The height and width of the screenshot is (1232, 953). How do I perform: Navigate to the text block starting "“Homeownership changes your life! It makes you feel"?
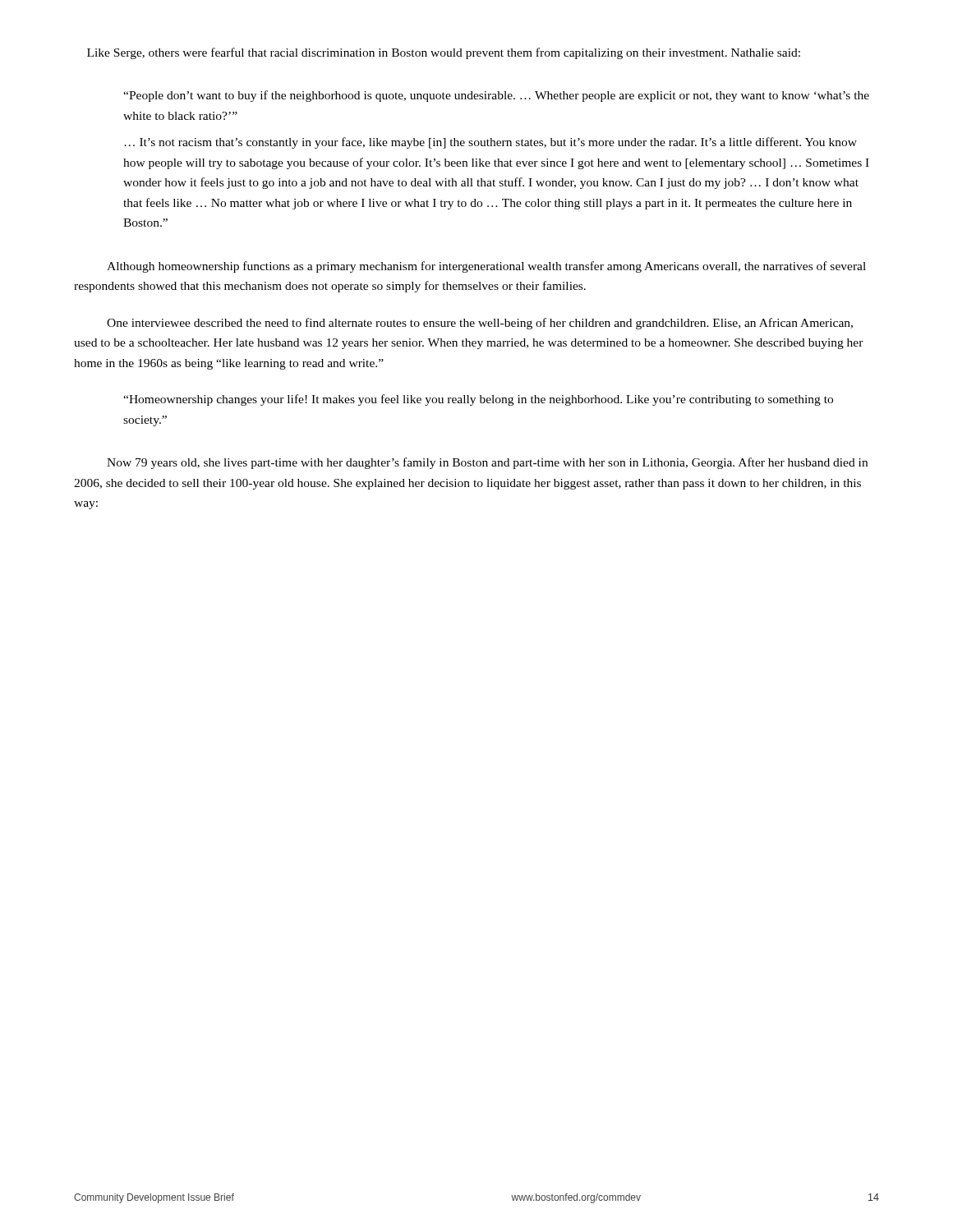click(501, 410)
